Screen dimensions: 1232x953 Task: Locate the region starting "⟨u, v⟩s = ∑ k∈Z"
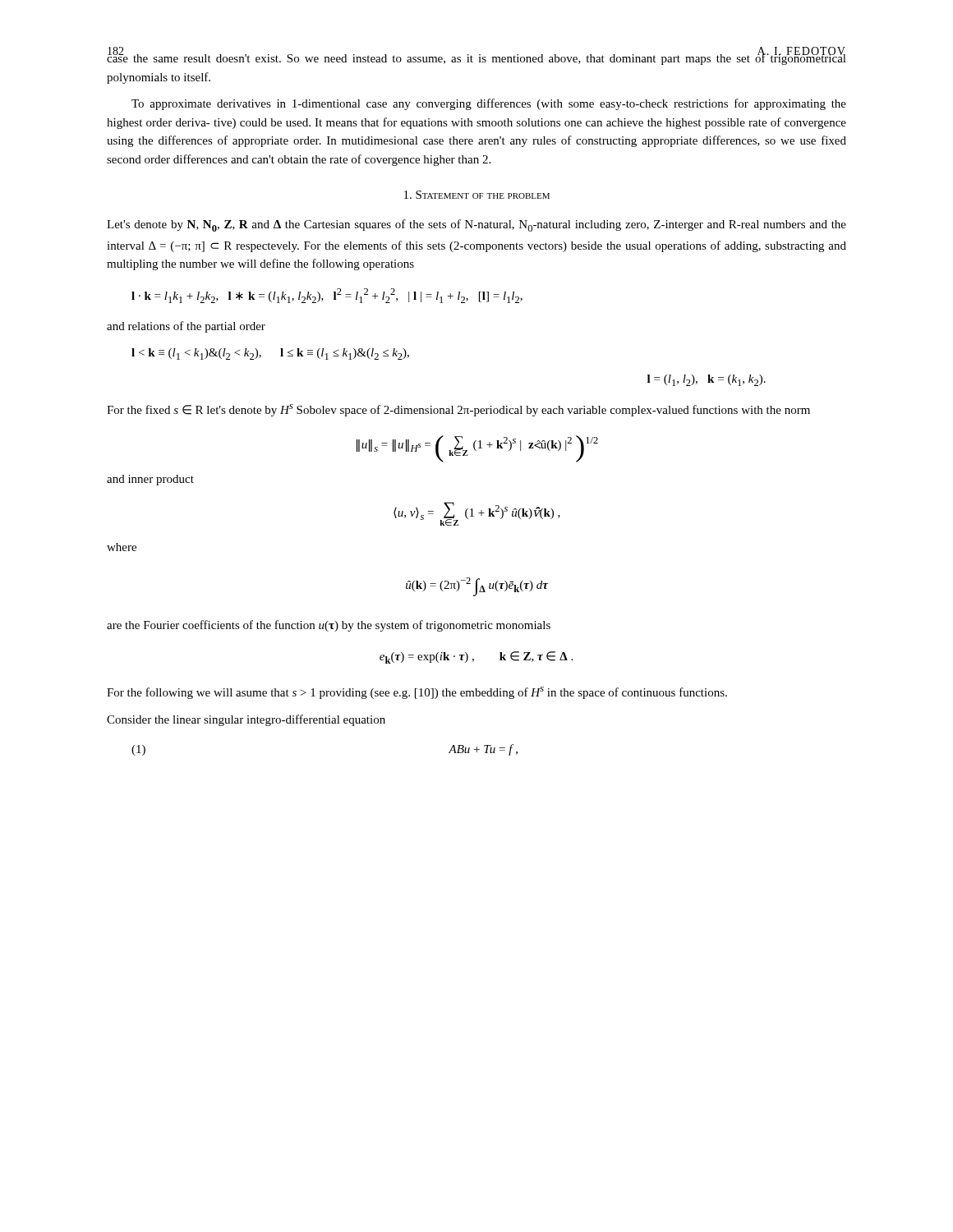(476, 513)
